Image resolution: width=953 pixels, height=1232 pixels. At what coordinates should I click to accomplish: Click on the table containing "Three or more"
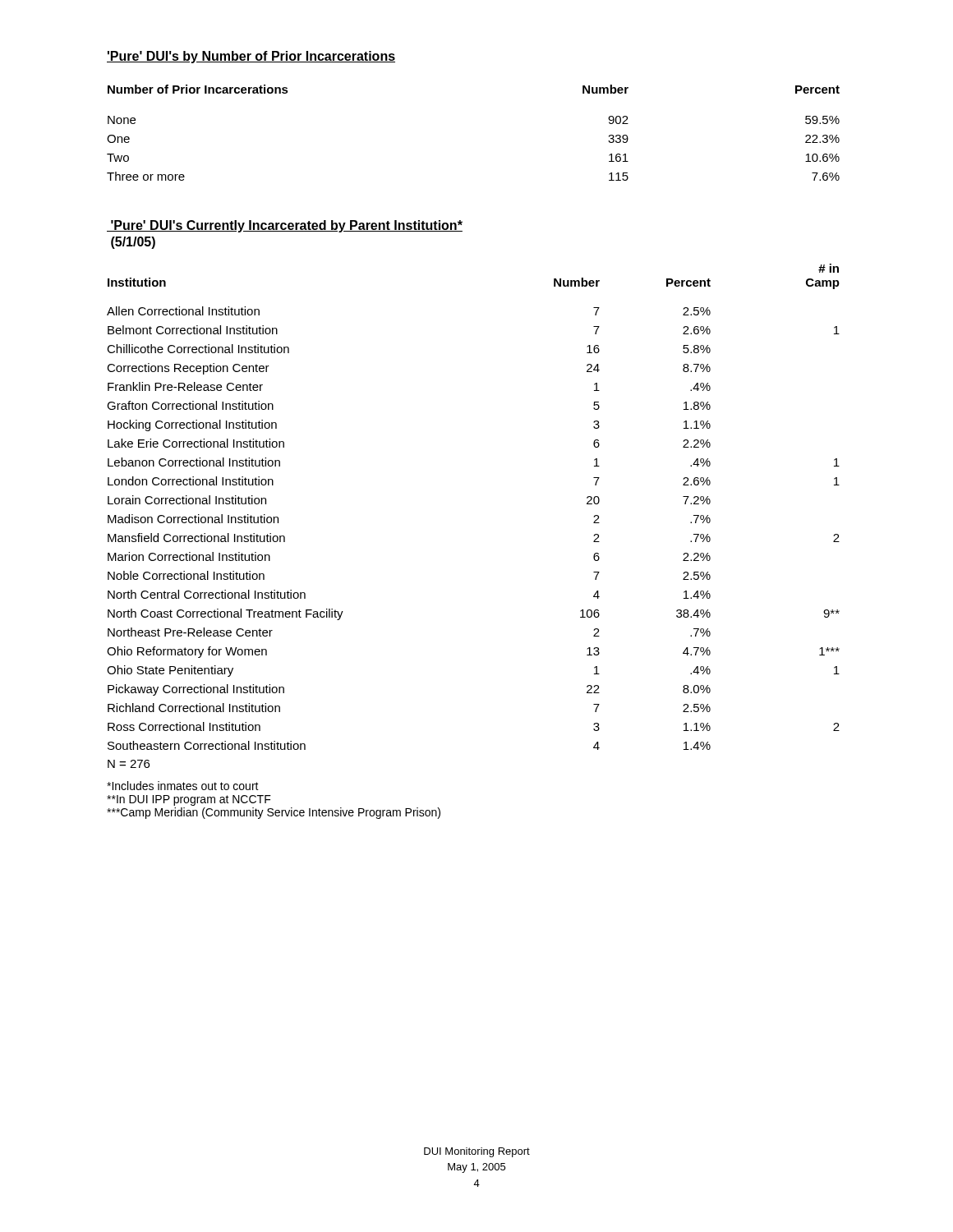tap(476, 132)
